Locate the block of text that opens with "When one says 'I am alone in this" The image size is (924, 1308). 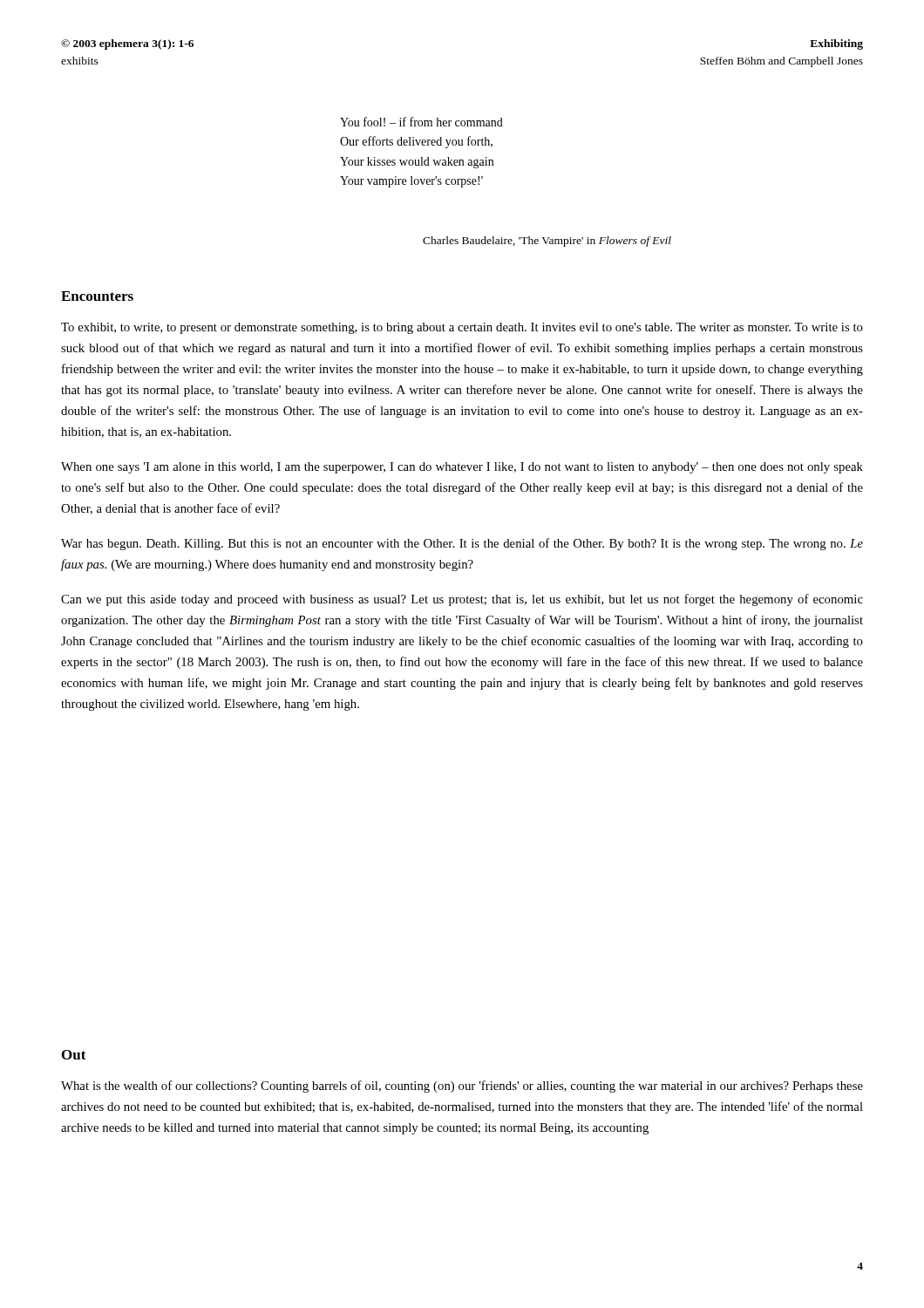[462, 487]
